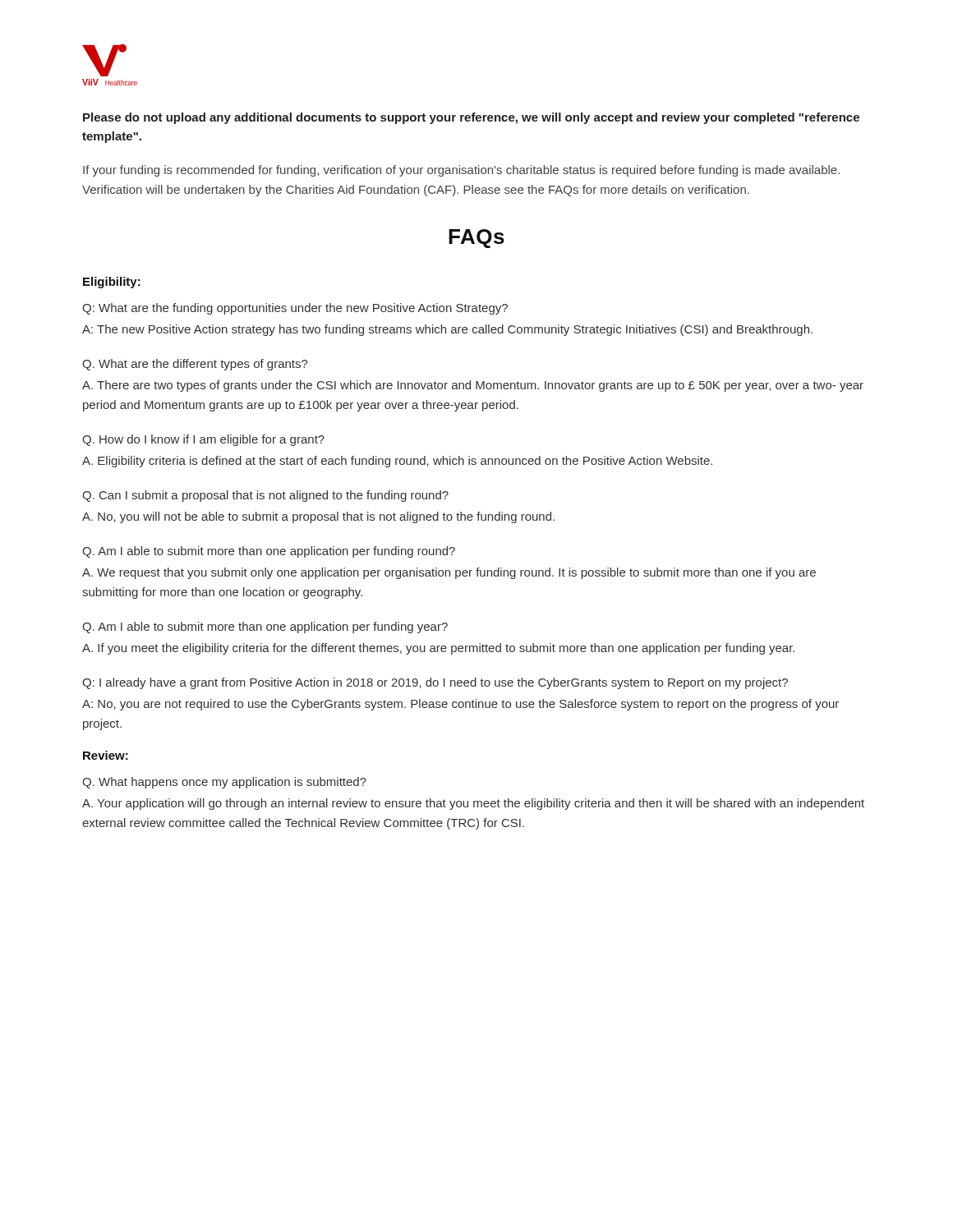Click on the text block containing "Please do not upload any"
This screenshot has width=953, height=1232.
[x=471, y=126]
